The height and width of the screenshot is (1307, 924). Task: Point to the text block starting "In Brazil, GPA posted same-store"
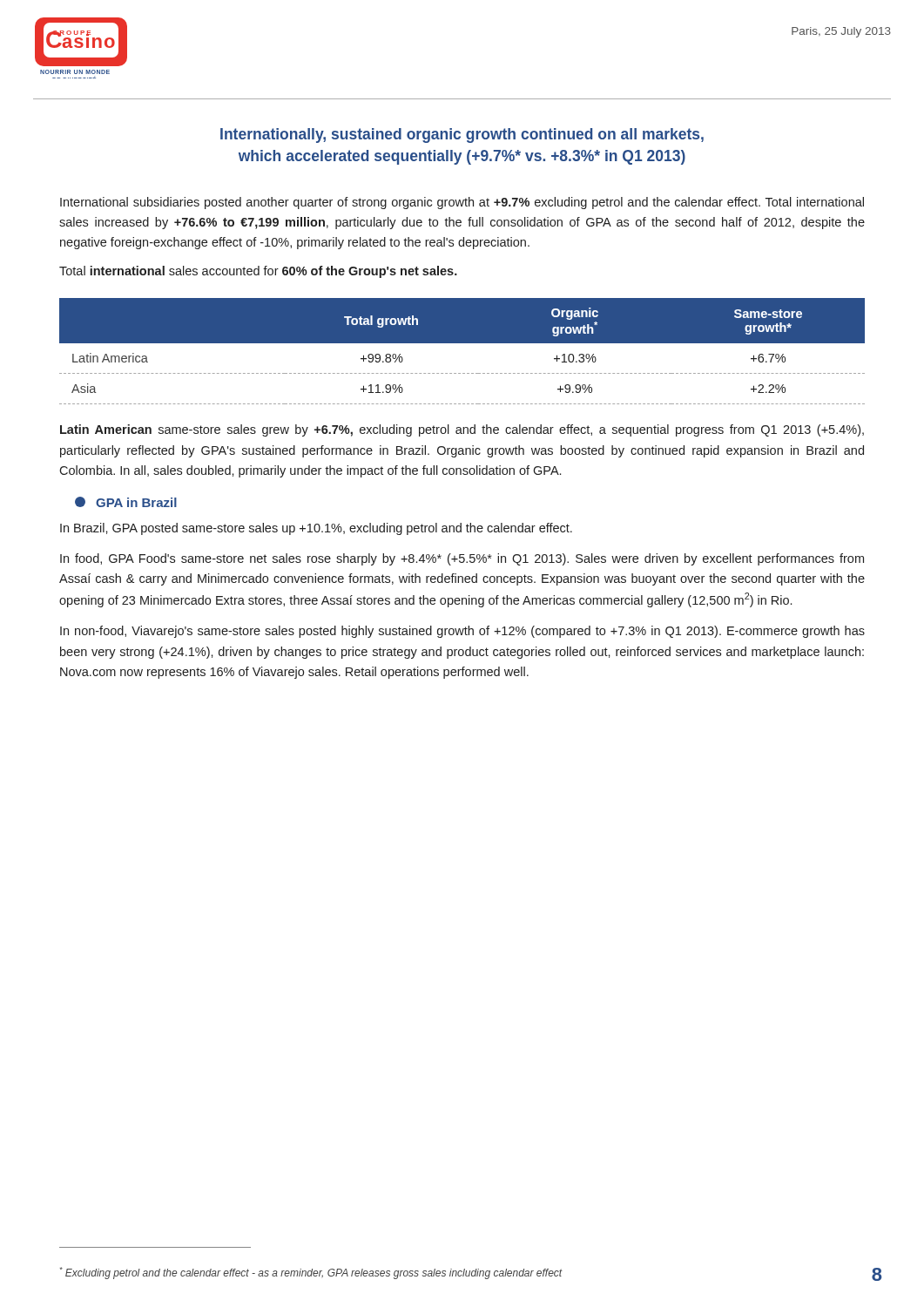click(x=316, y=528)
